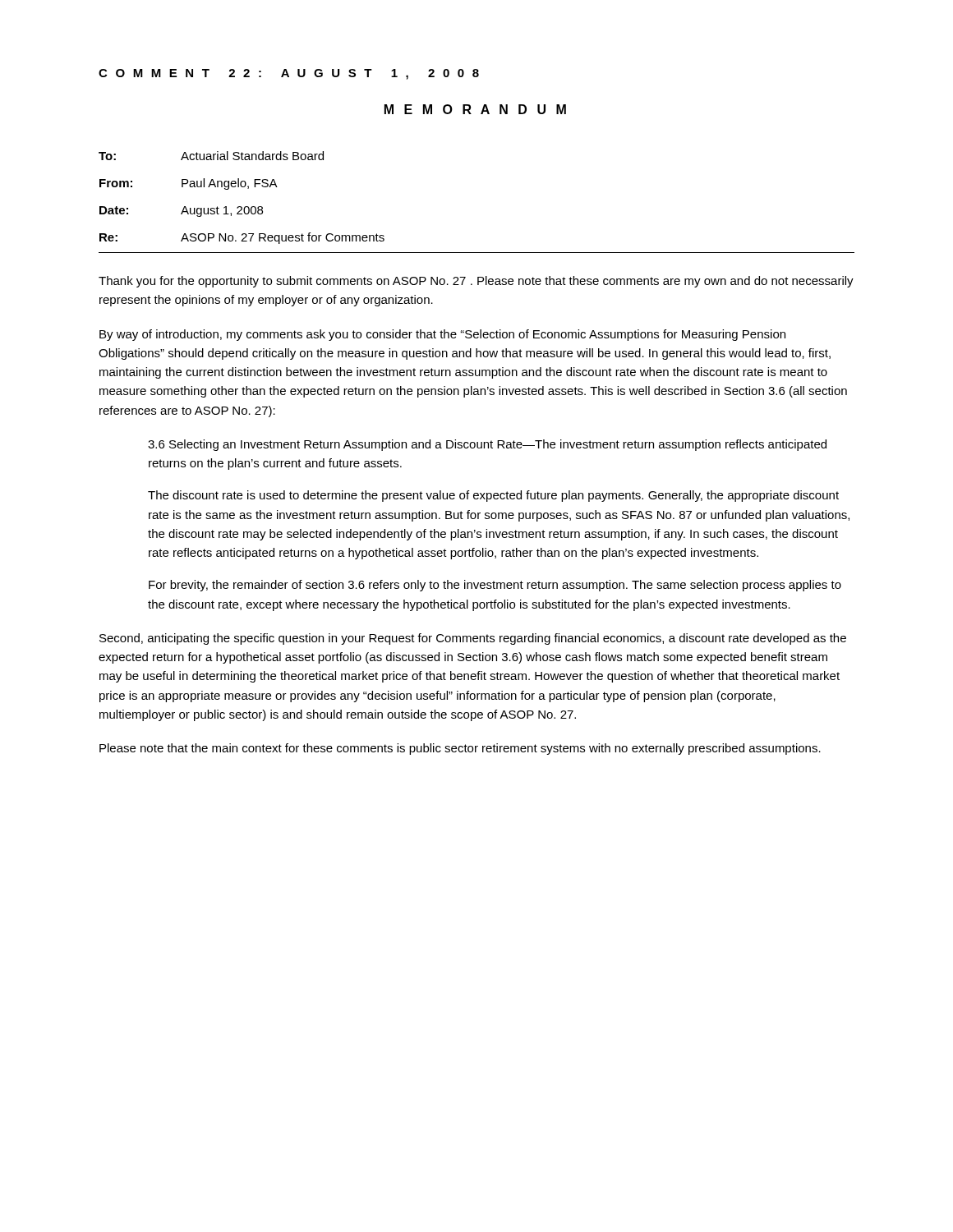Locate the text block that reads "The discount rate is used"
Screen dimensions: 1232x953
pos(499,524)
